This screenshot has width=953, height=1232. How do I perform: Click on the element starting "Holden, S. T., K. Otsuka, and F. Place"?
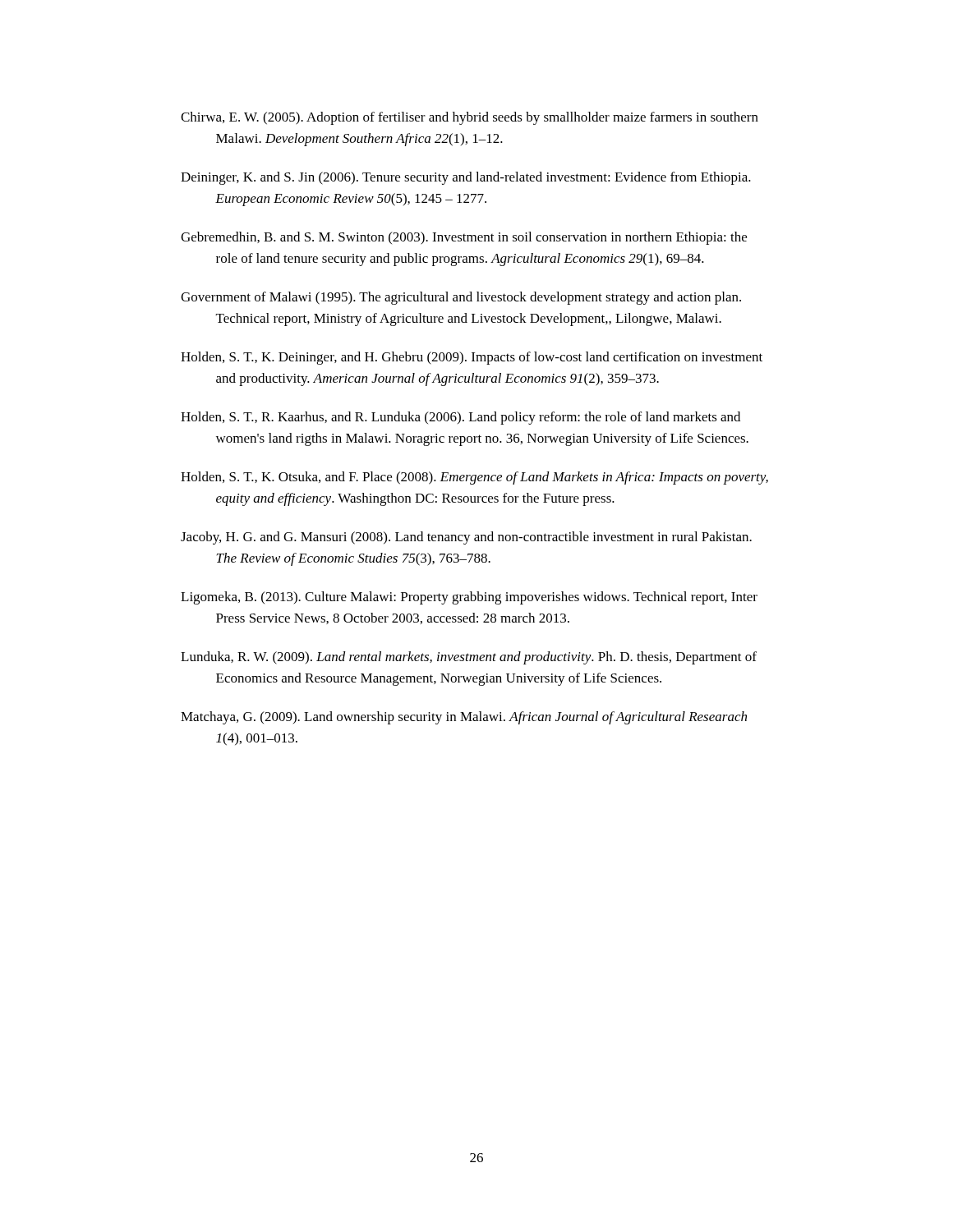point(476,488)
